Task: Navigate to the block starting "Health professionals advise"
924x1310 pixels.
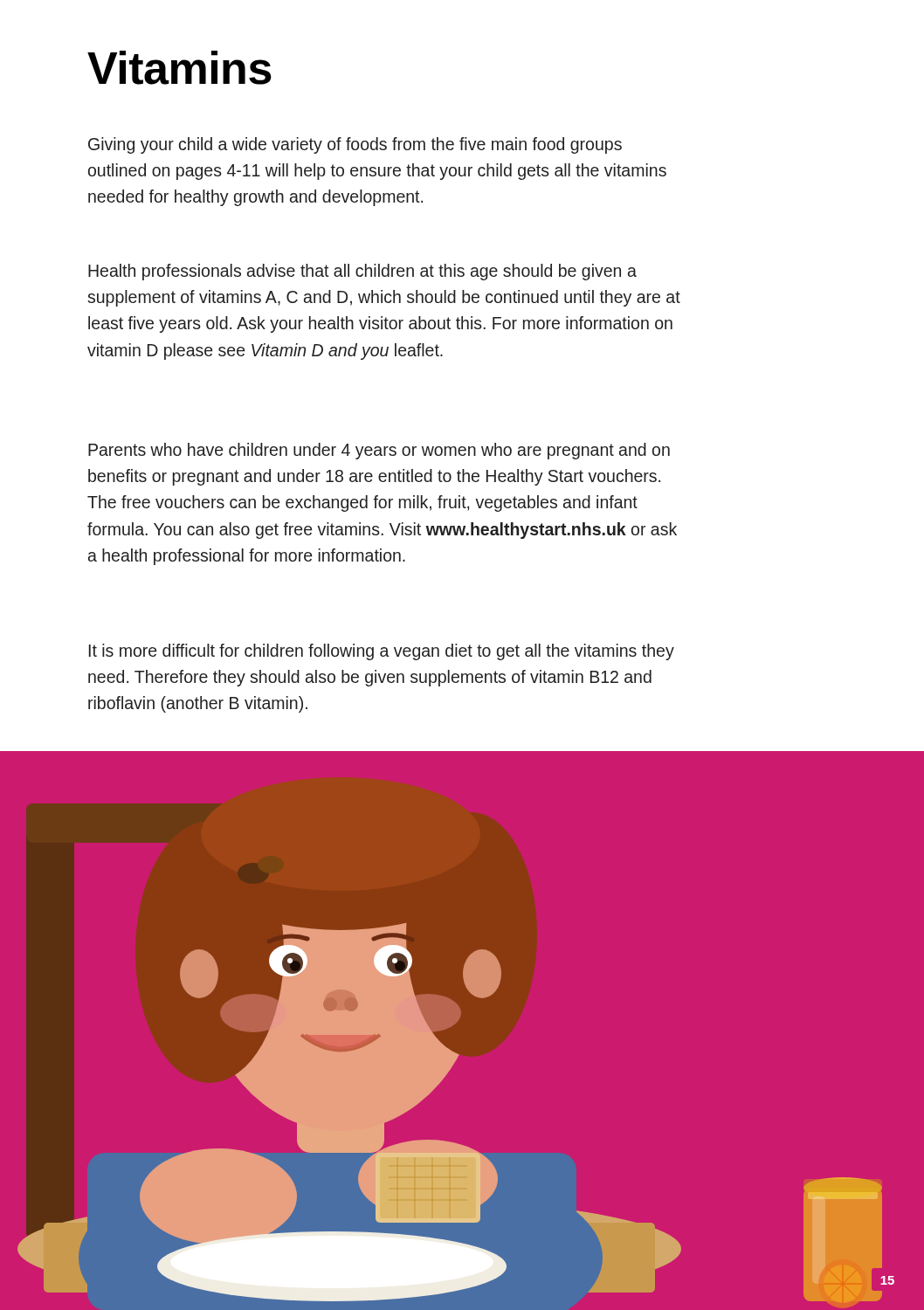Action: [384, 310]
